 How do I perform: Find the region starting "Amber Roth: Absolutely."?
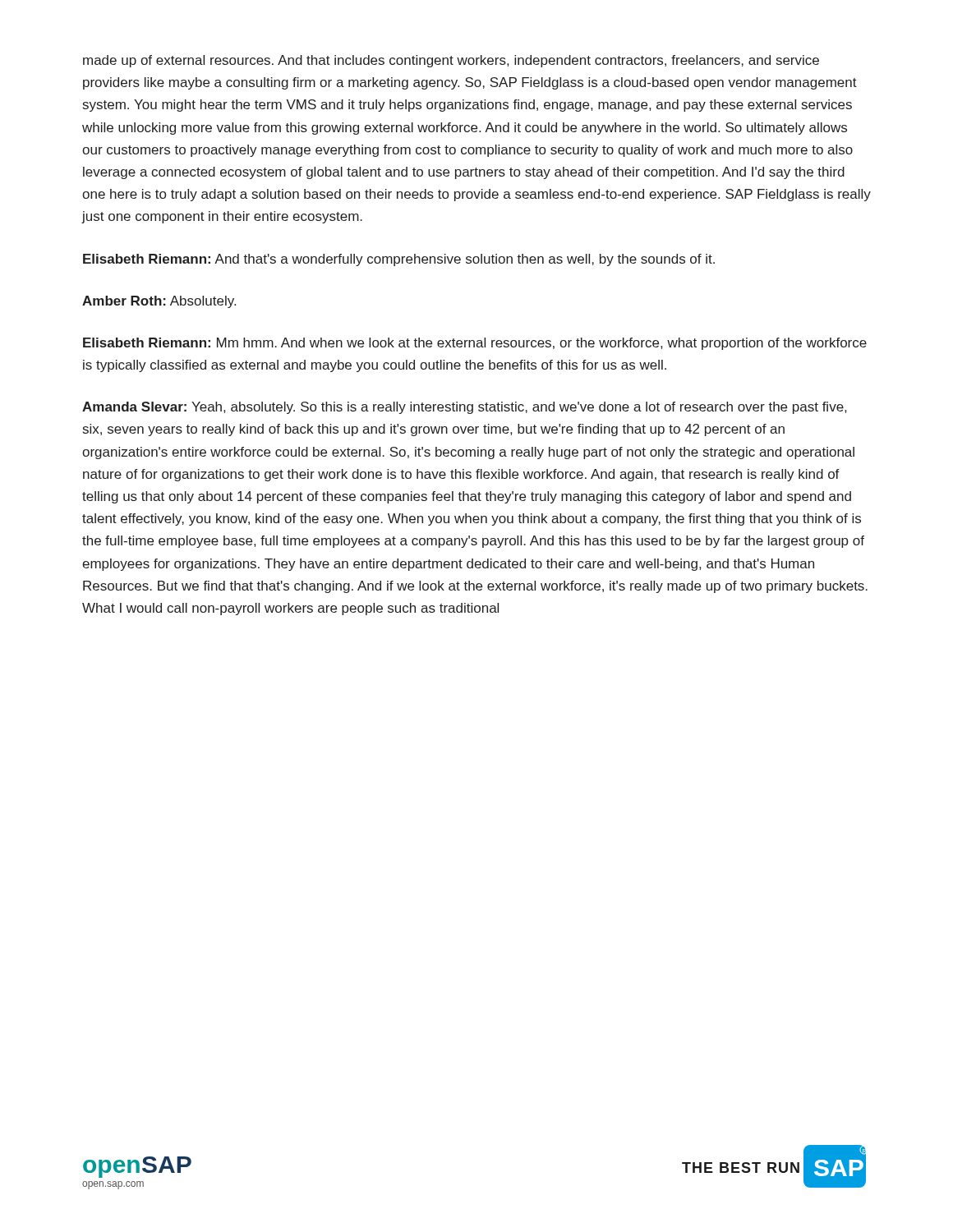[160, 301]
